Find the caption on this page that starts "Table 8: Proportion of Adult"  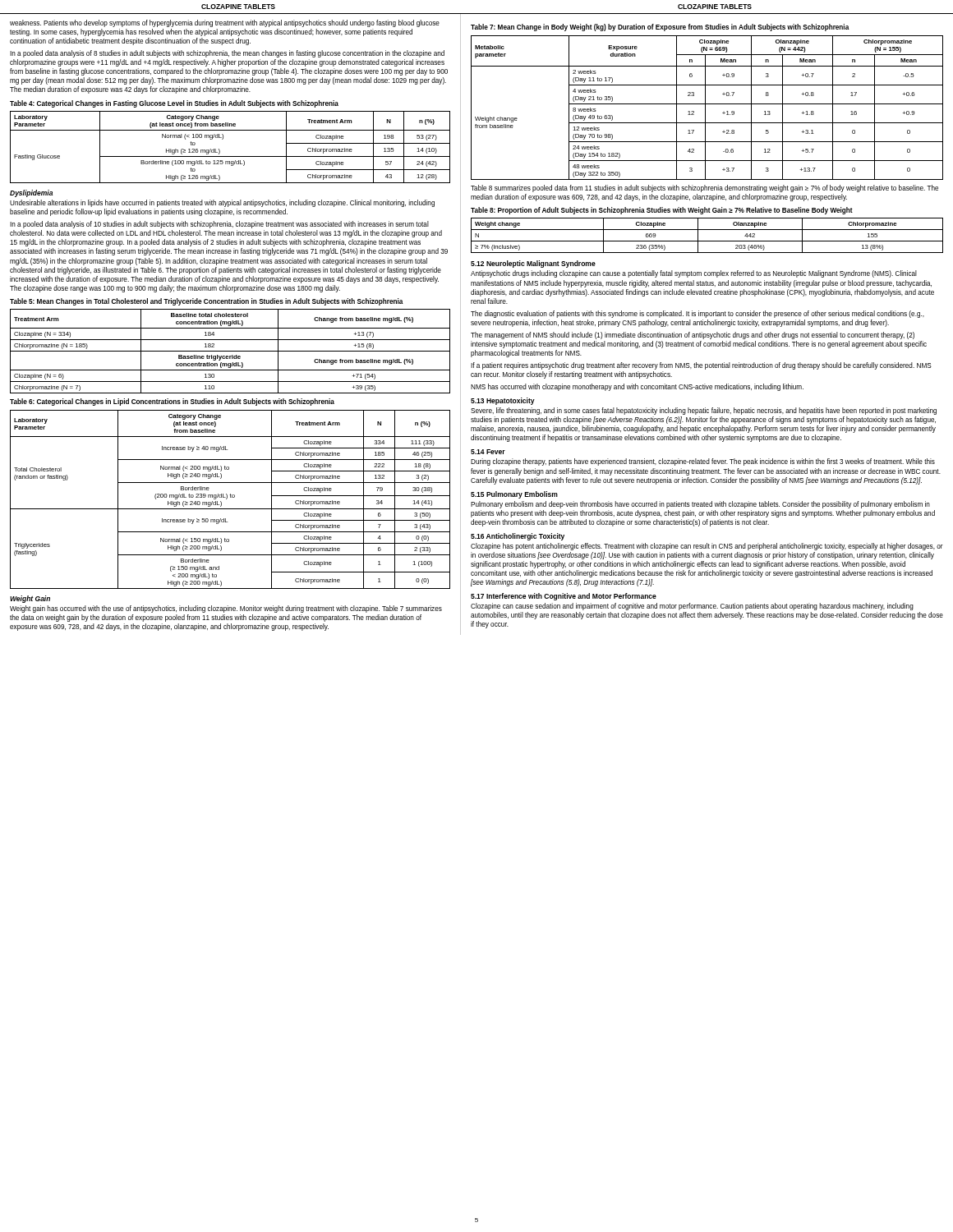(x=662, y=211)
